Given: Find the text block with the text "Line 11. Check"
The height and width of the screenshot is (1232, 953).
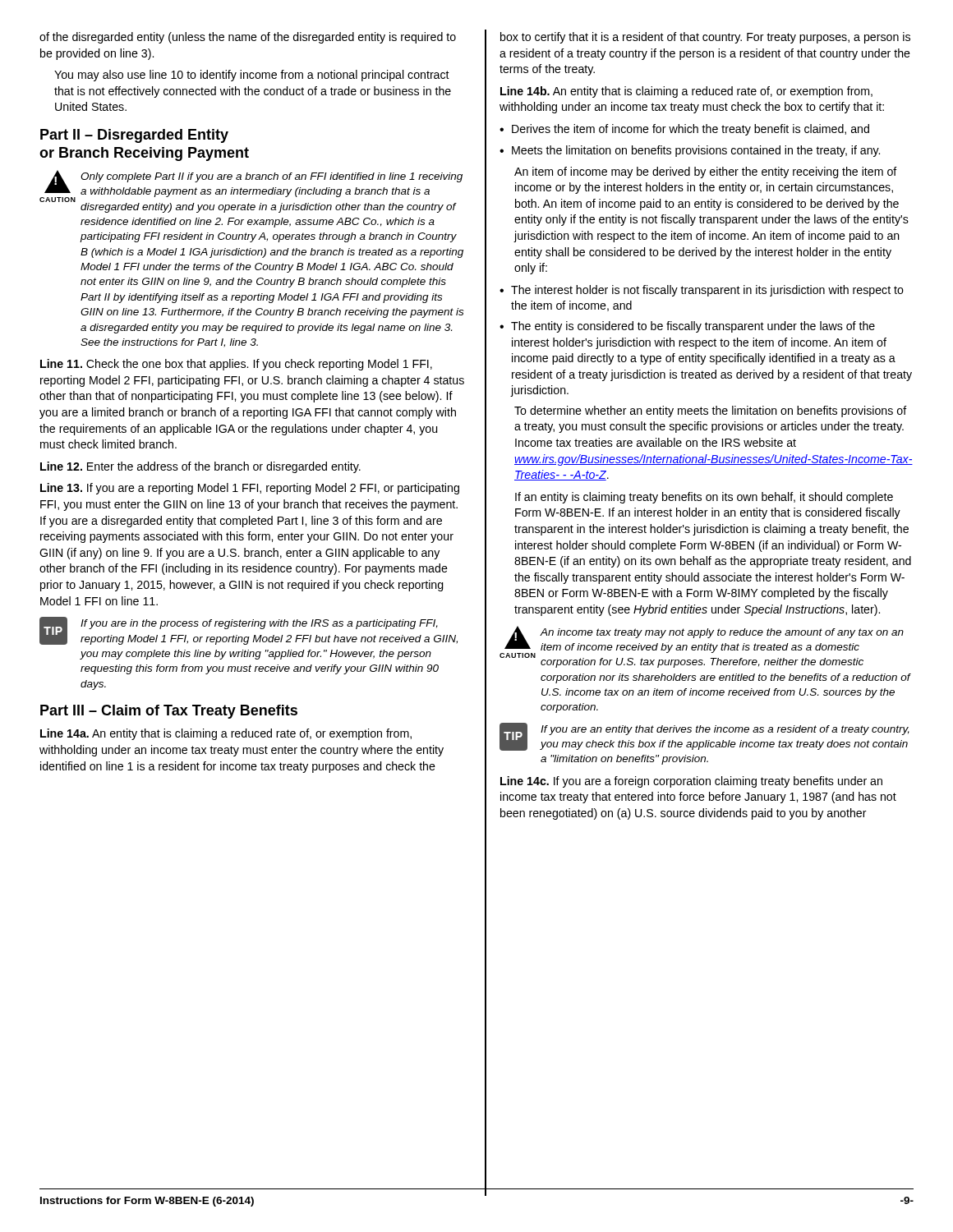Looking at the screenshot, I should pos(252,405).
